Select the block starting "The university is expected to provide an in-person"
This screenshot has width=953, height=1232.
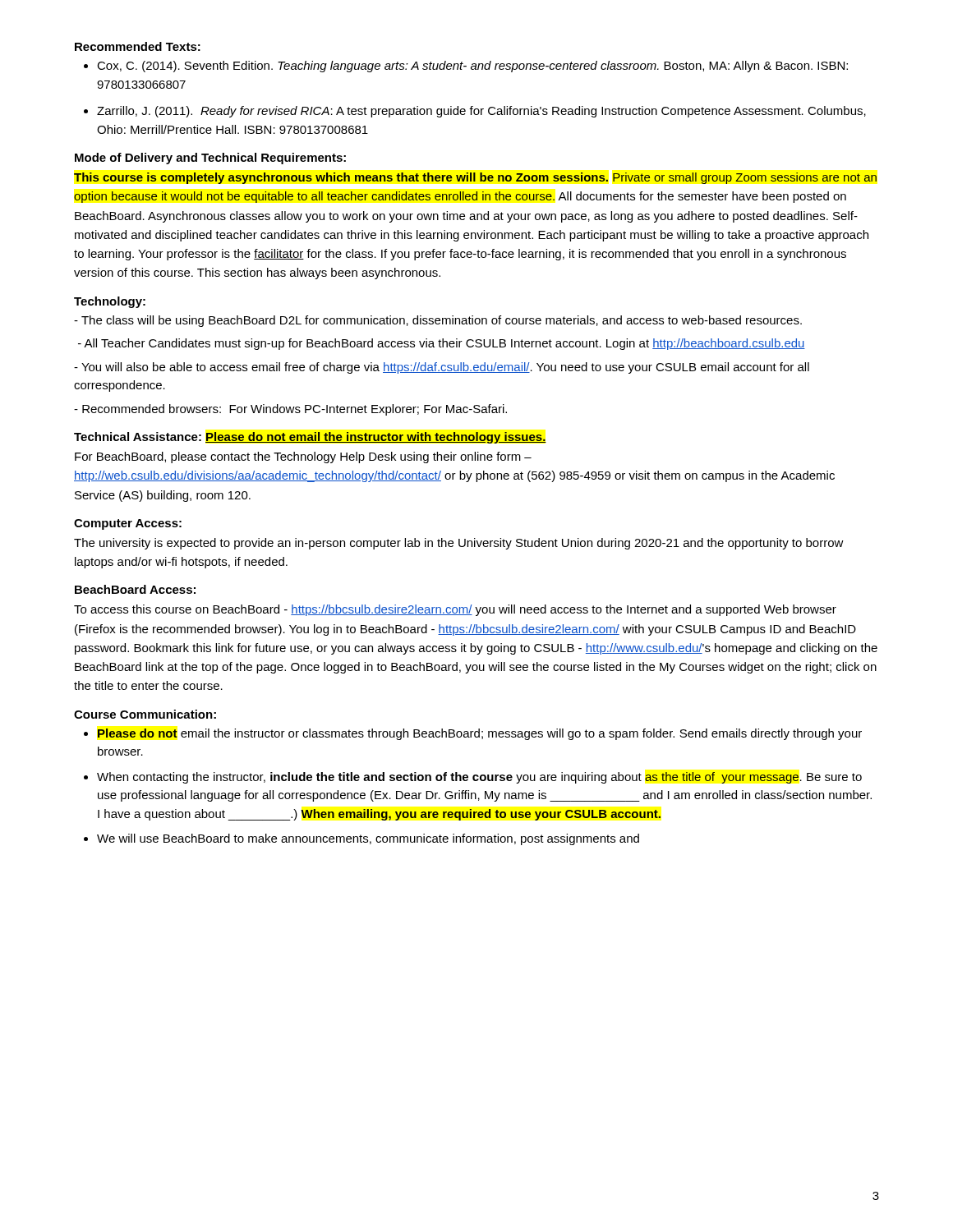pos(459,552)
